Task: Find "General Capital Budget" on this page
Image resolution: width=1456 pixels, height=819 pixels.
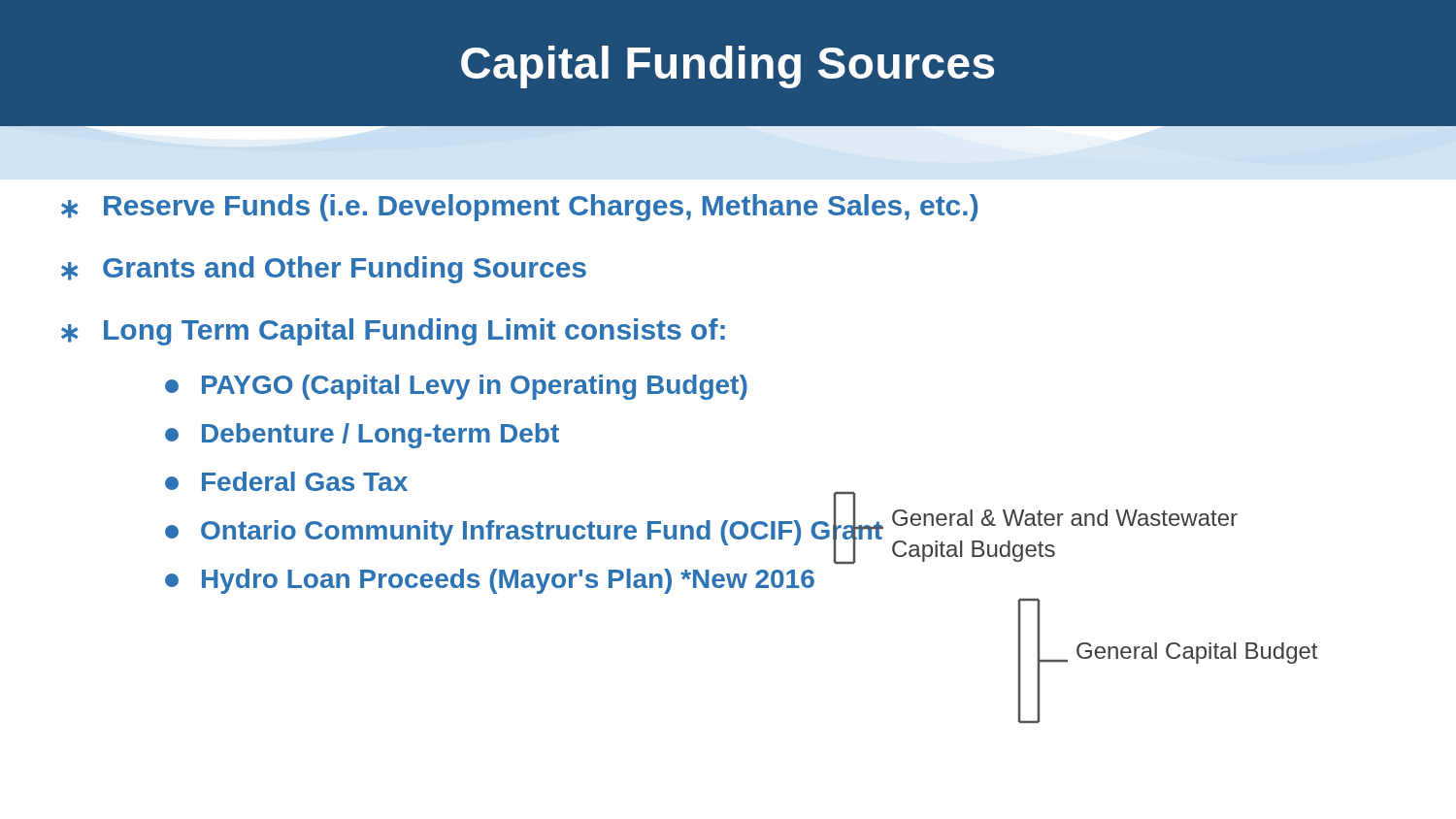Action: tap(1197, 651)
